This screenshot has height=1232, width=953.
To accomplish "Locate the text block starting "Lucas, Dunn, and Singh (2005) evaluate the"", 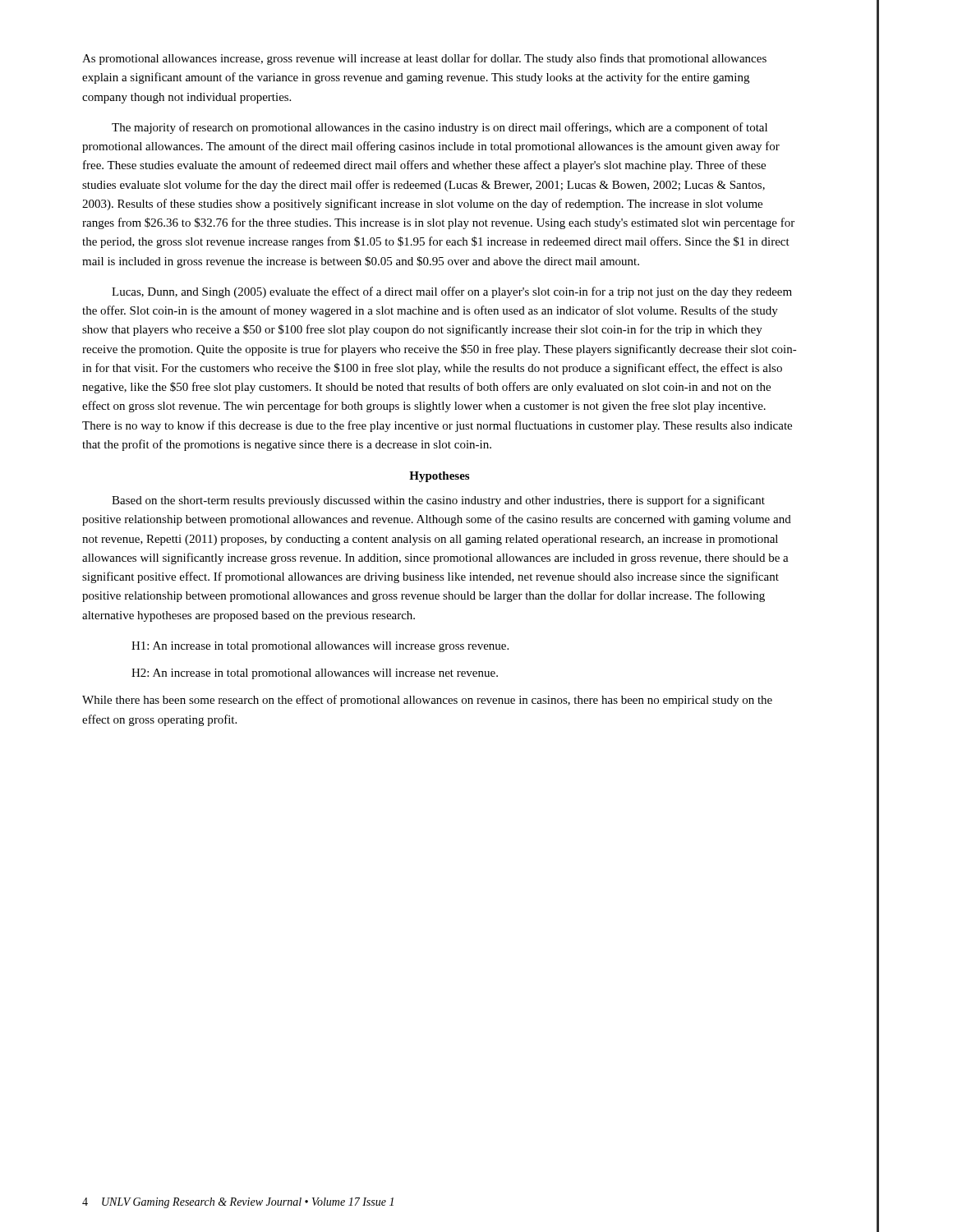I will click(440, 368).
